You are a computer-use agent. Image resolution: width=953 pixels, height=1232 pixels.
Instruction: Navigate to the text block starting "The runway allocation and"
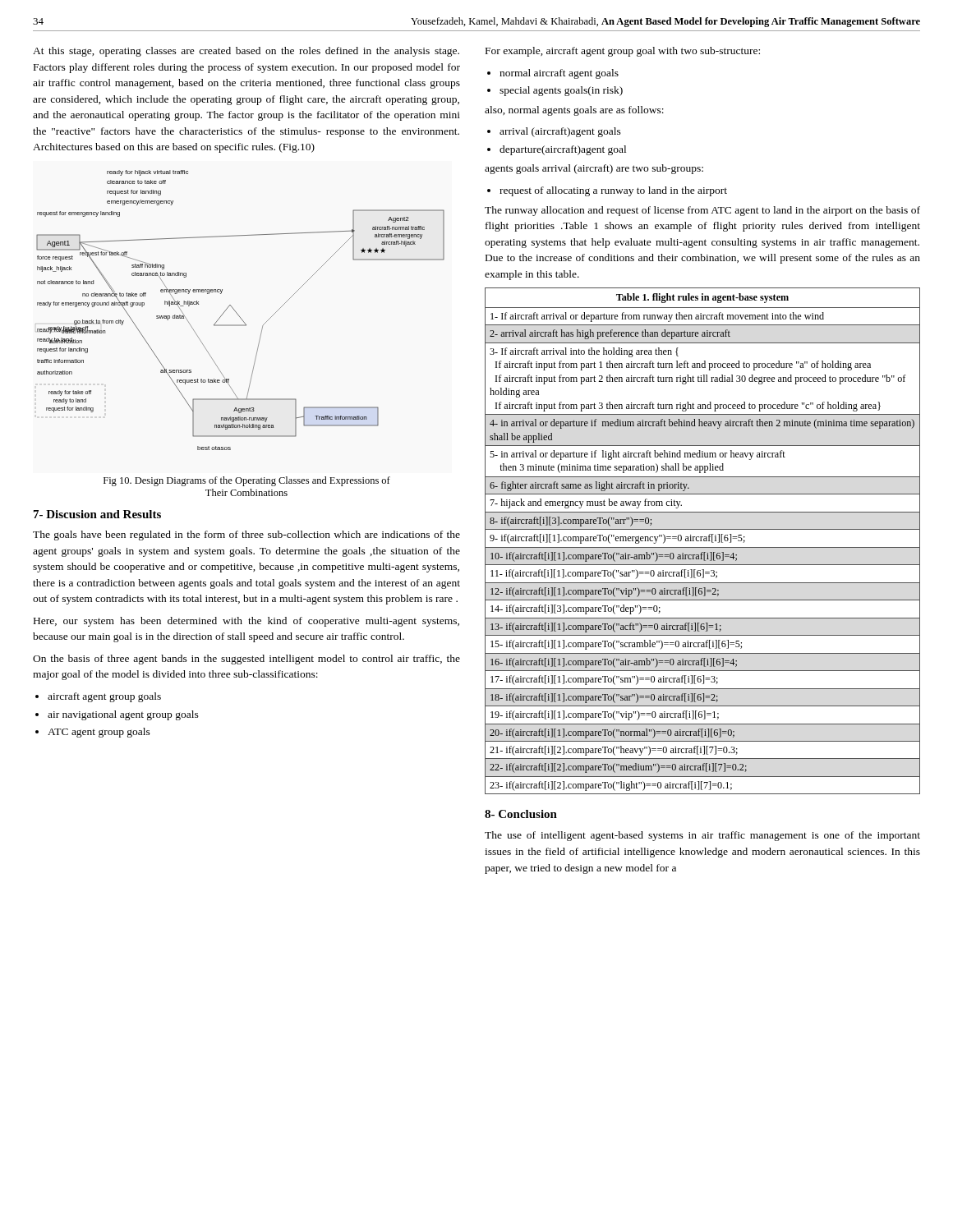(702, 242)
